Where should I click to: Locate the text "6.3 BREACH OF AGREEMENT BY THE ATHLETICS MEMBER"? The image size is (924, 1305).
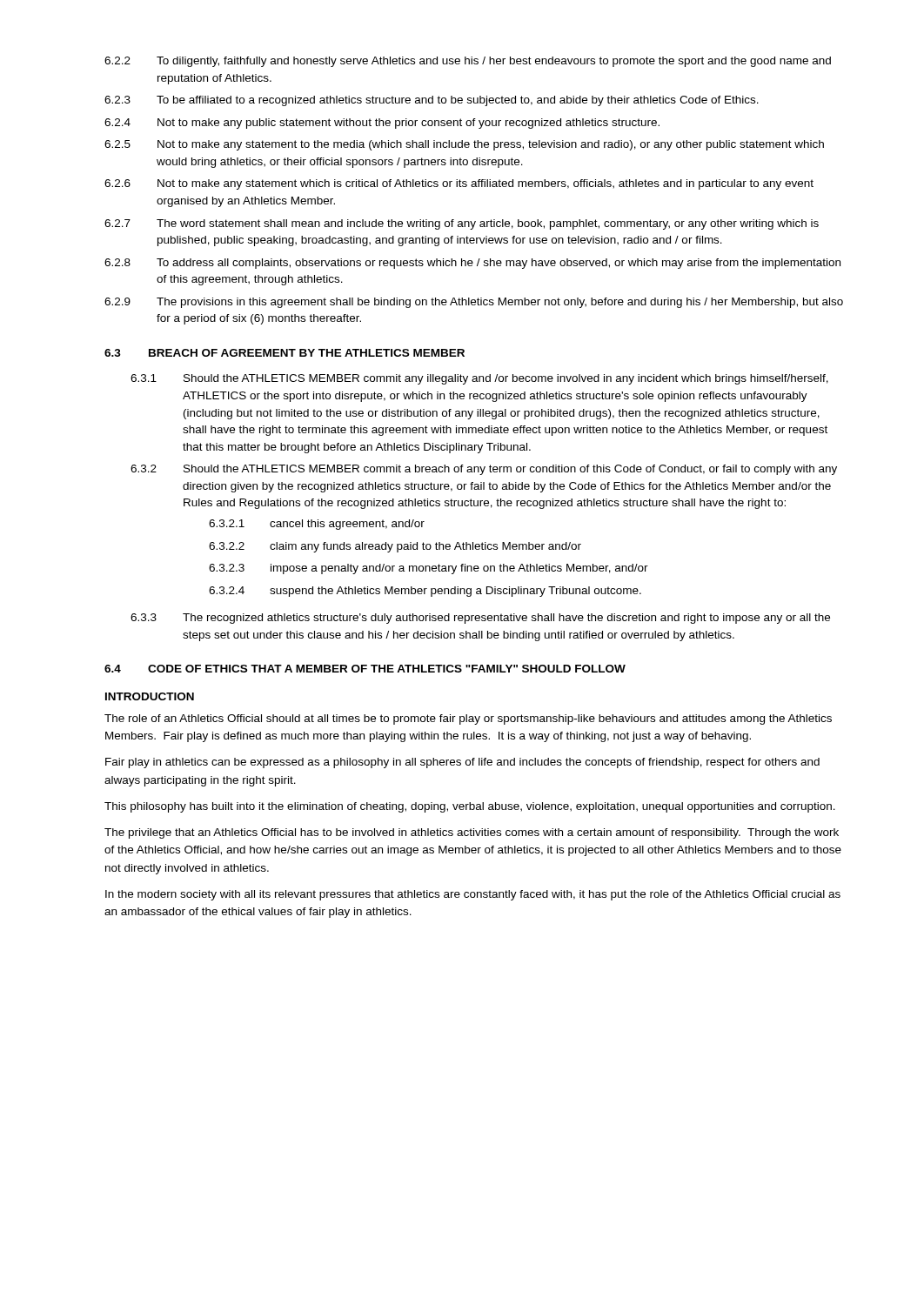tap(285, 353)
